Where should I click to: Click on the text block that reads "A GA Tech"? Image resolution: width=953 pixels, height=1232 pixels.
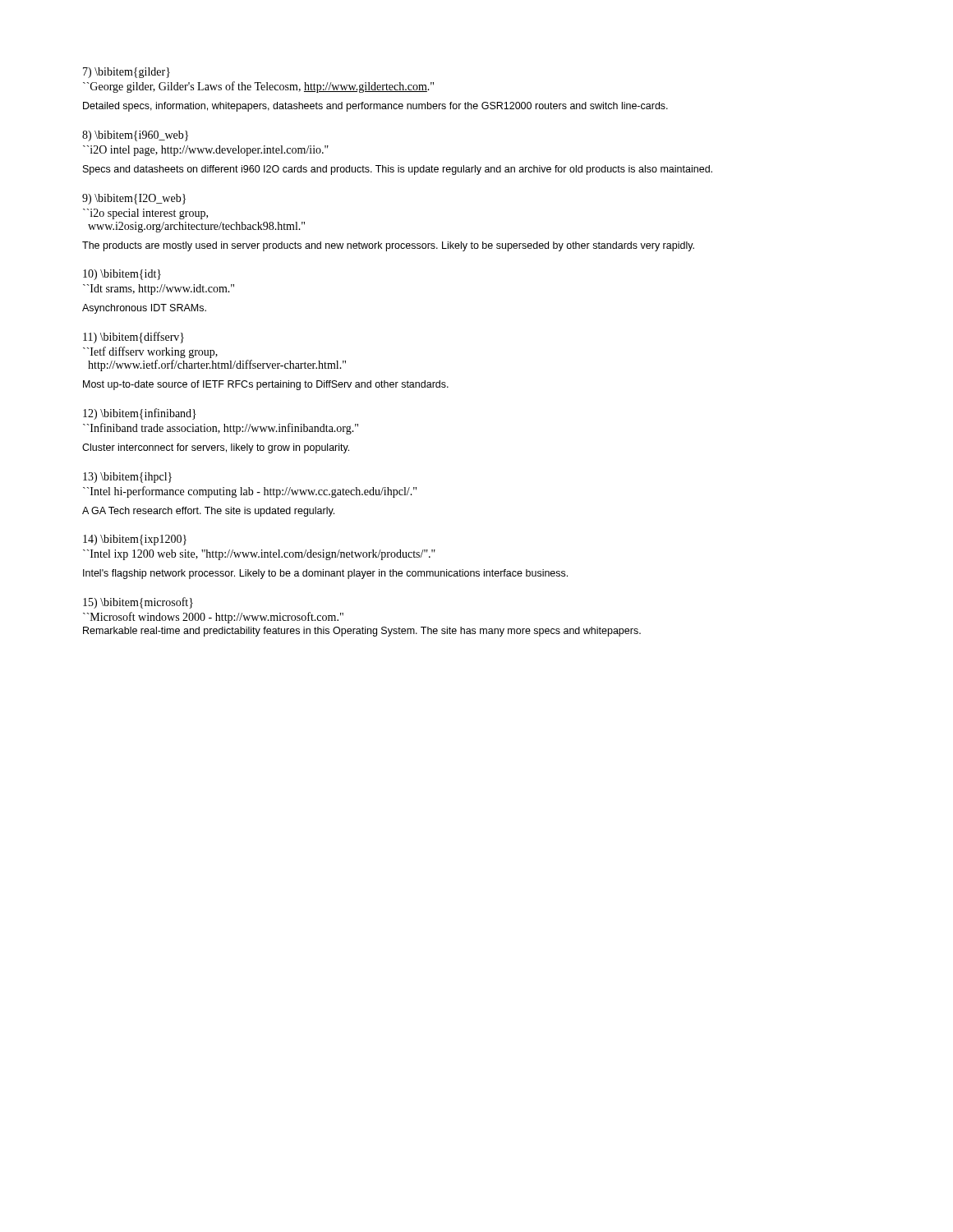(209, 510)
